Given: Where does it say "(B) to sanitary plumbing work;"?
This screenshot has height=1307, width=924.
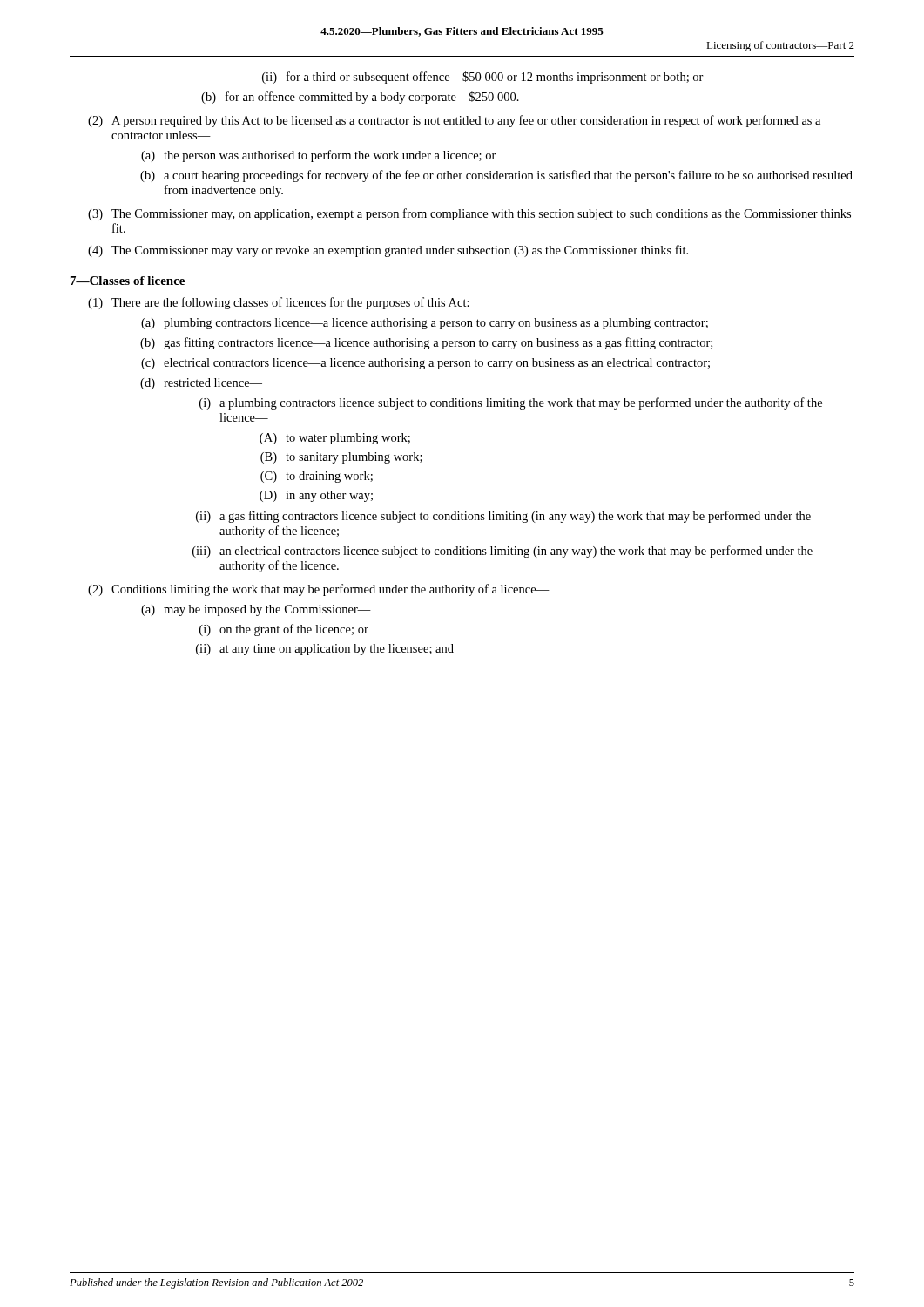Looking at the screenshot, I should tap(341, 458).
